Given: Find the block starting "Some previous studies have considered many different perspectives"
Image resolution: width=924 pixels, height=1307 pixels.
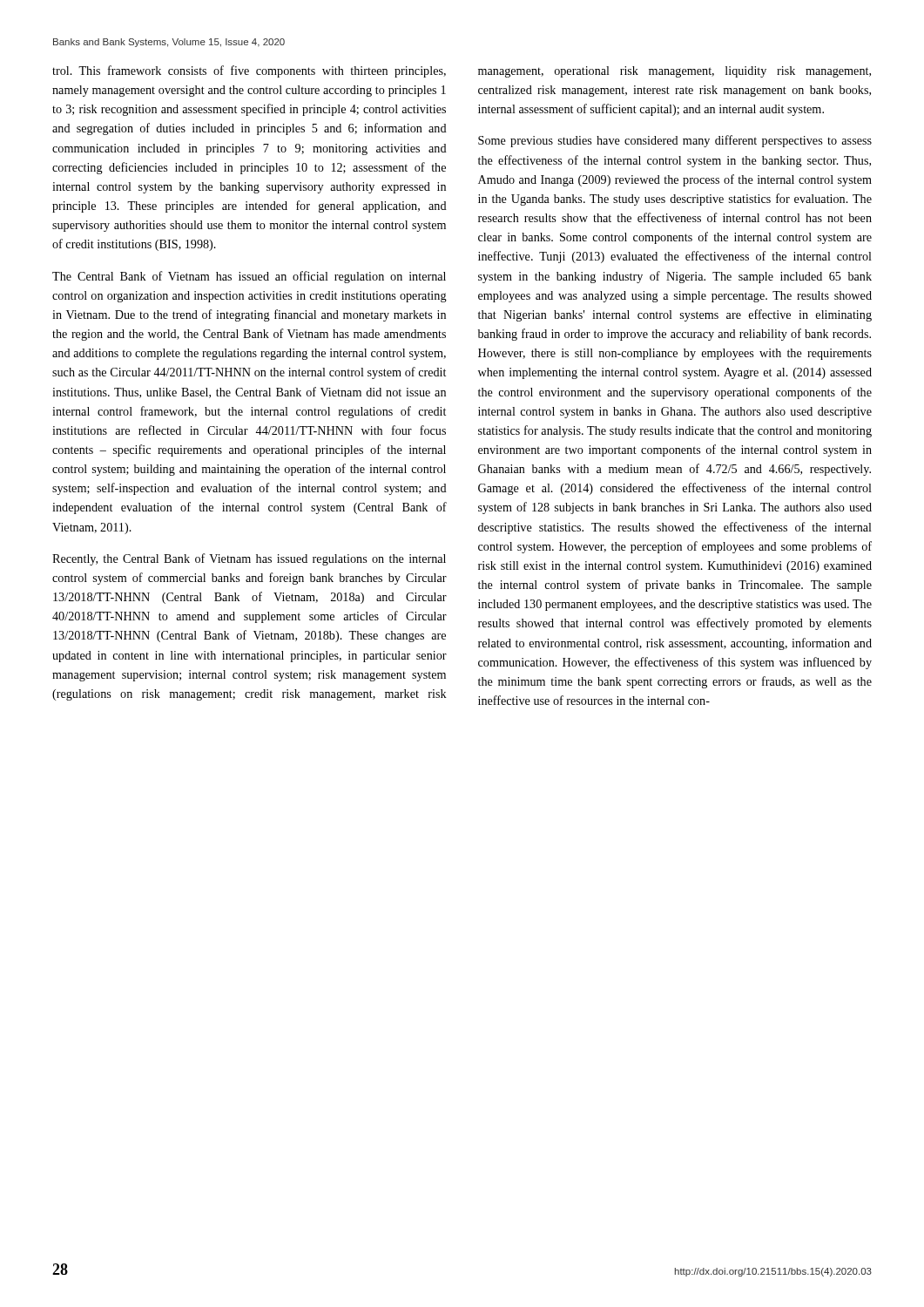Looking at the screenshot, I should coord(675,421).
